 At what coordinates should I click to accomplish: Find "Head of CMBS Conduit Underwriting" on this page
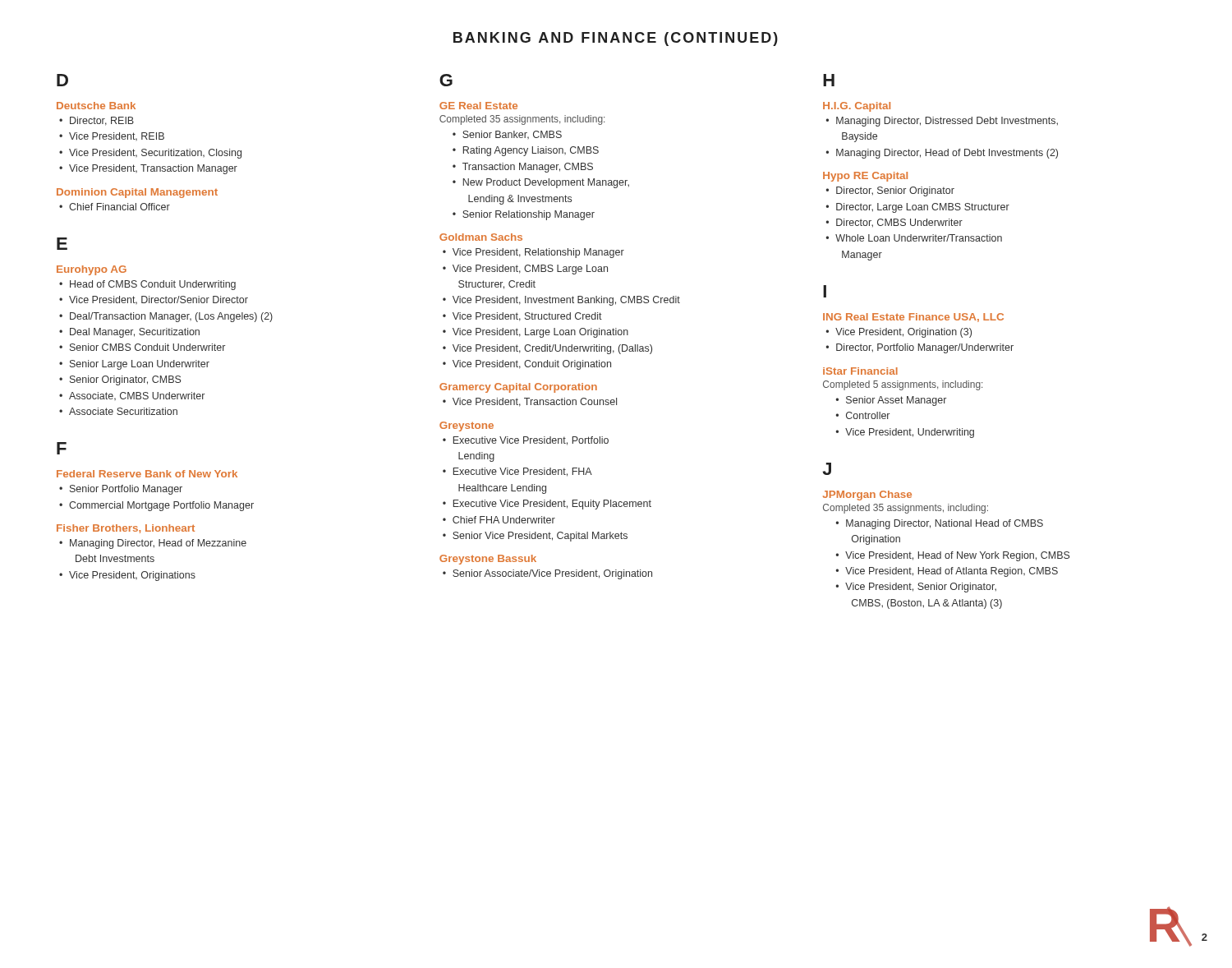[x=153, y=284]
